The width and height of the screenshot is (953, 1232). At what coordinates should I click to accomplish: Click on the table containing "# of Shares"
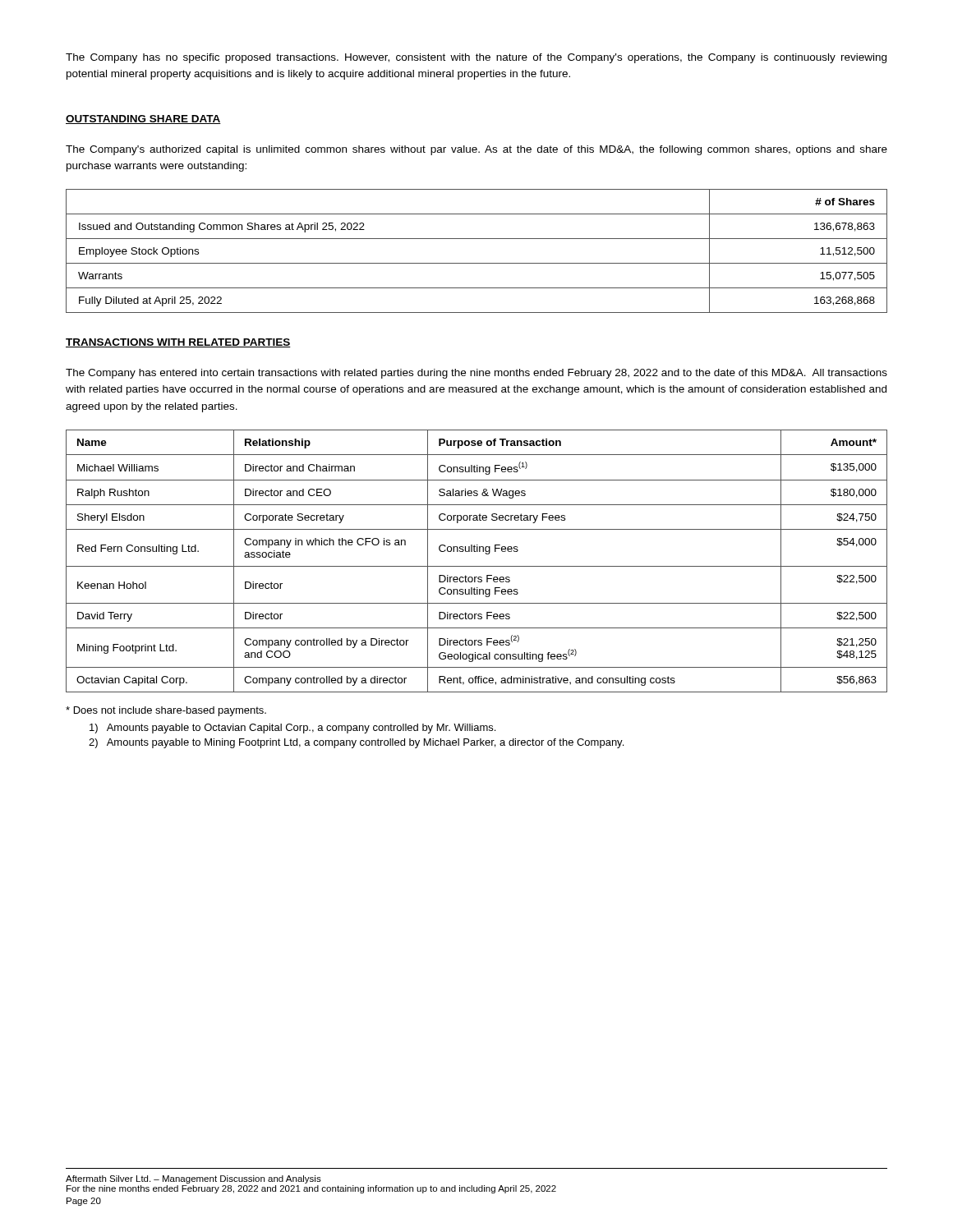[x=476, y=251]
